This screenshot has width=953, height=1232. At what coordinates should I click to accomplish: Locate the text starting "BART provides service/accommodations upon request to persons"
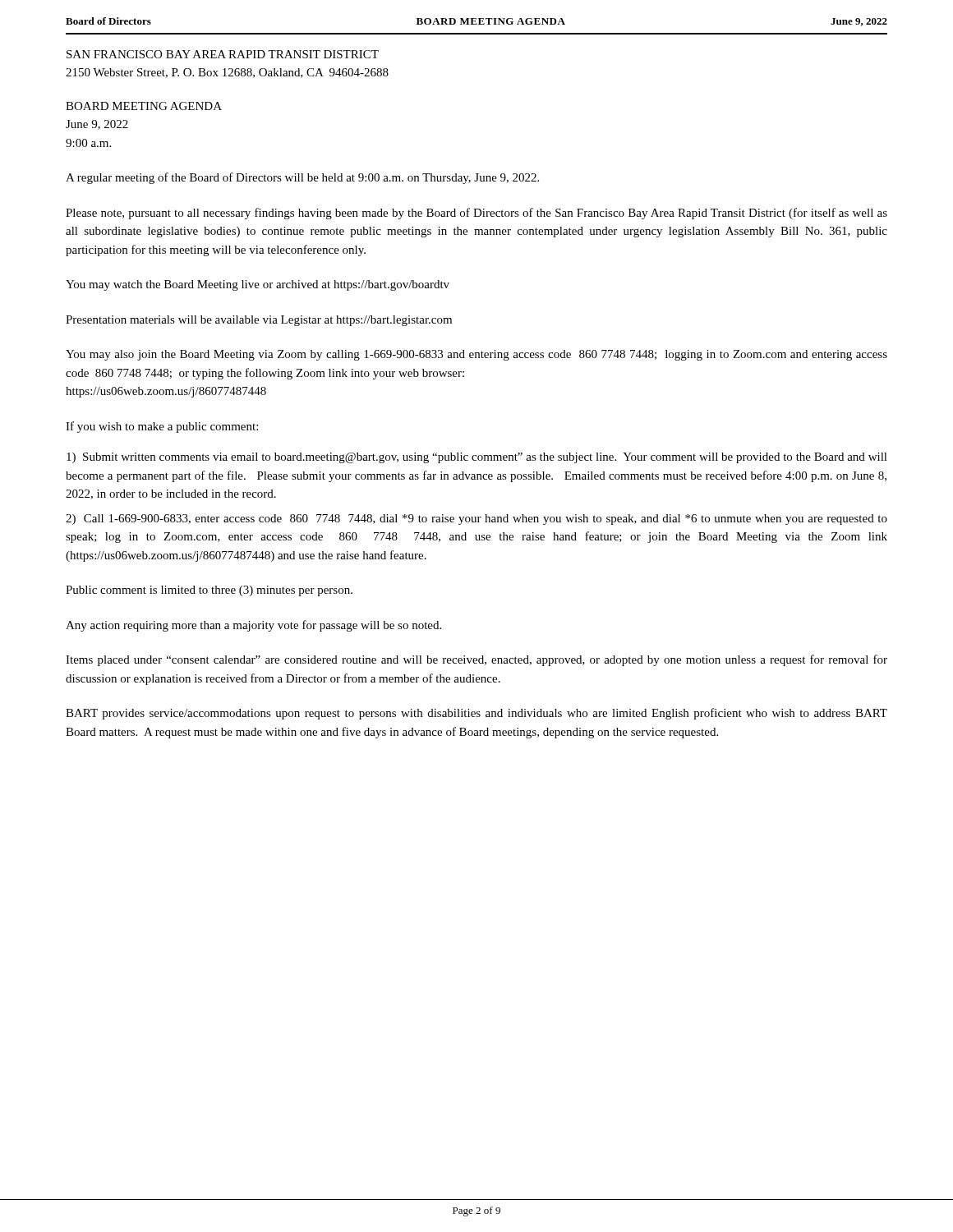click(x=476, y=722)
